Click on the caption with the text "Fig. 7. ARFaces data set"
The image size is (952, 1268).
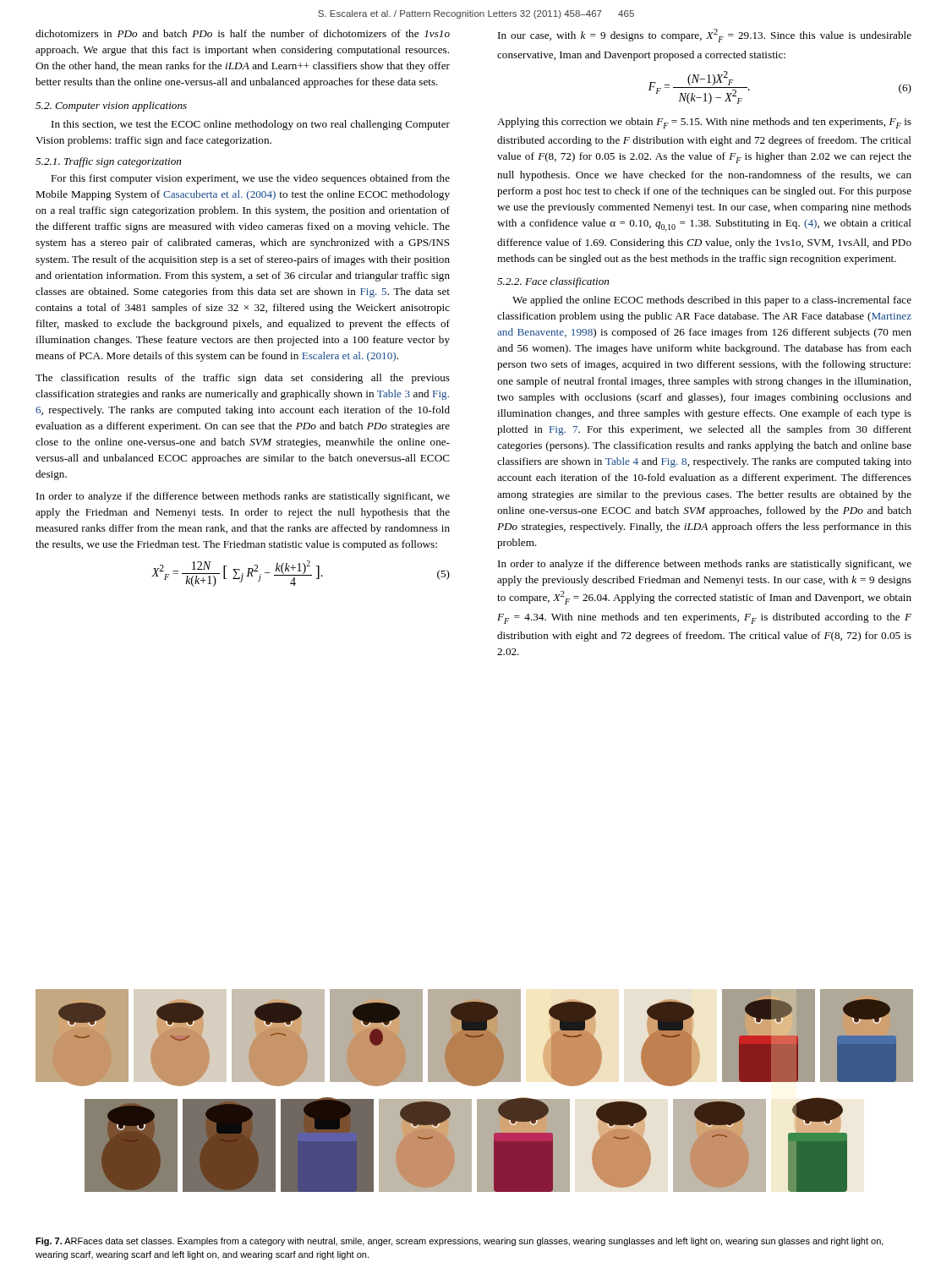pyautogui.click(x=460, y=1248)
